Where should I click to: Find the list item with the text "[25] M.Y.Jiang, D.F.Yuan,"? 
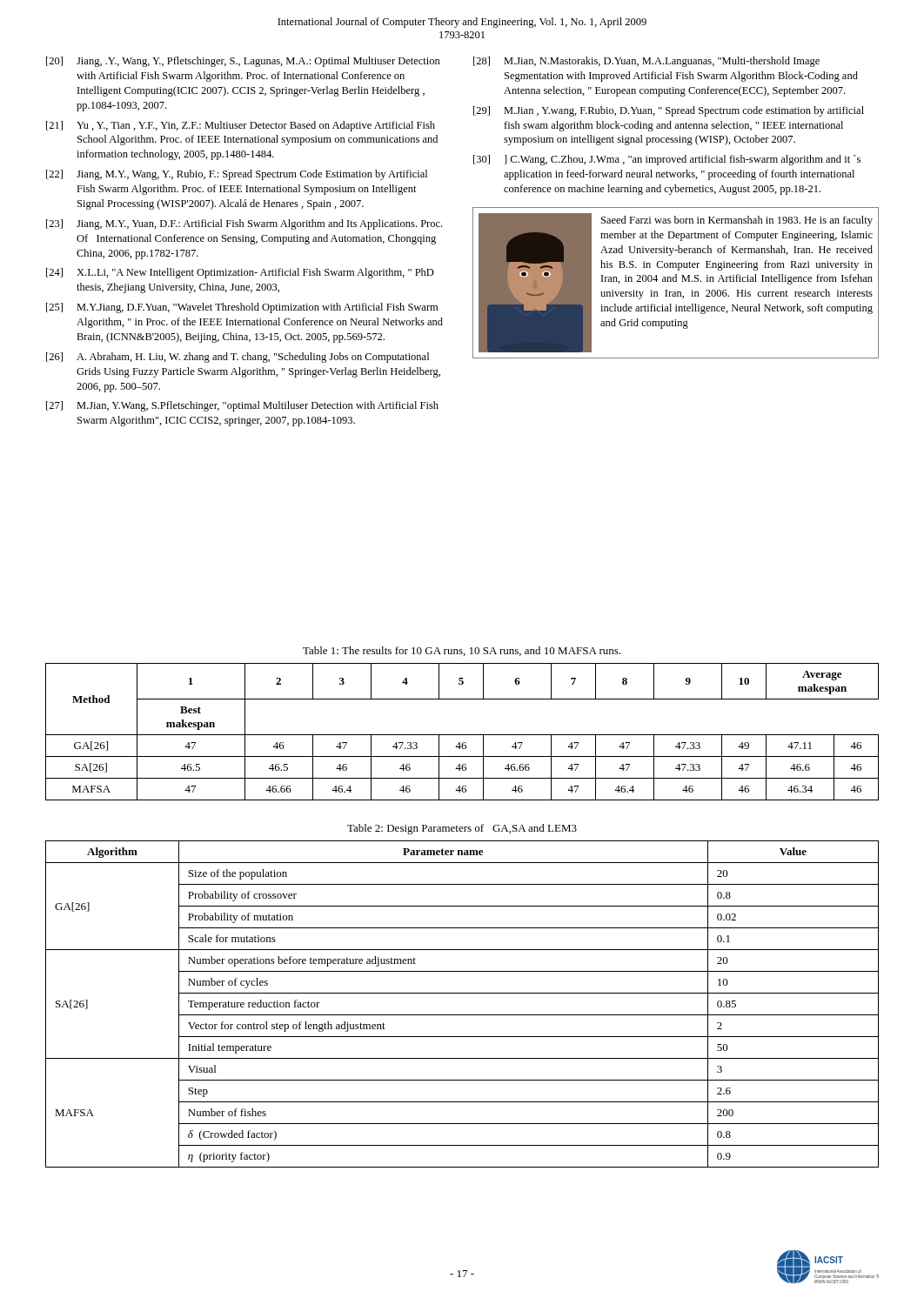tap(245, 322)
